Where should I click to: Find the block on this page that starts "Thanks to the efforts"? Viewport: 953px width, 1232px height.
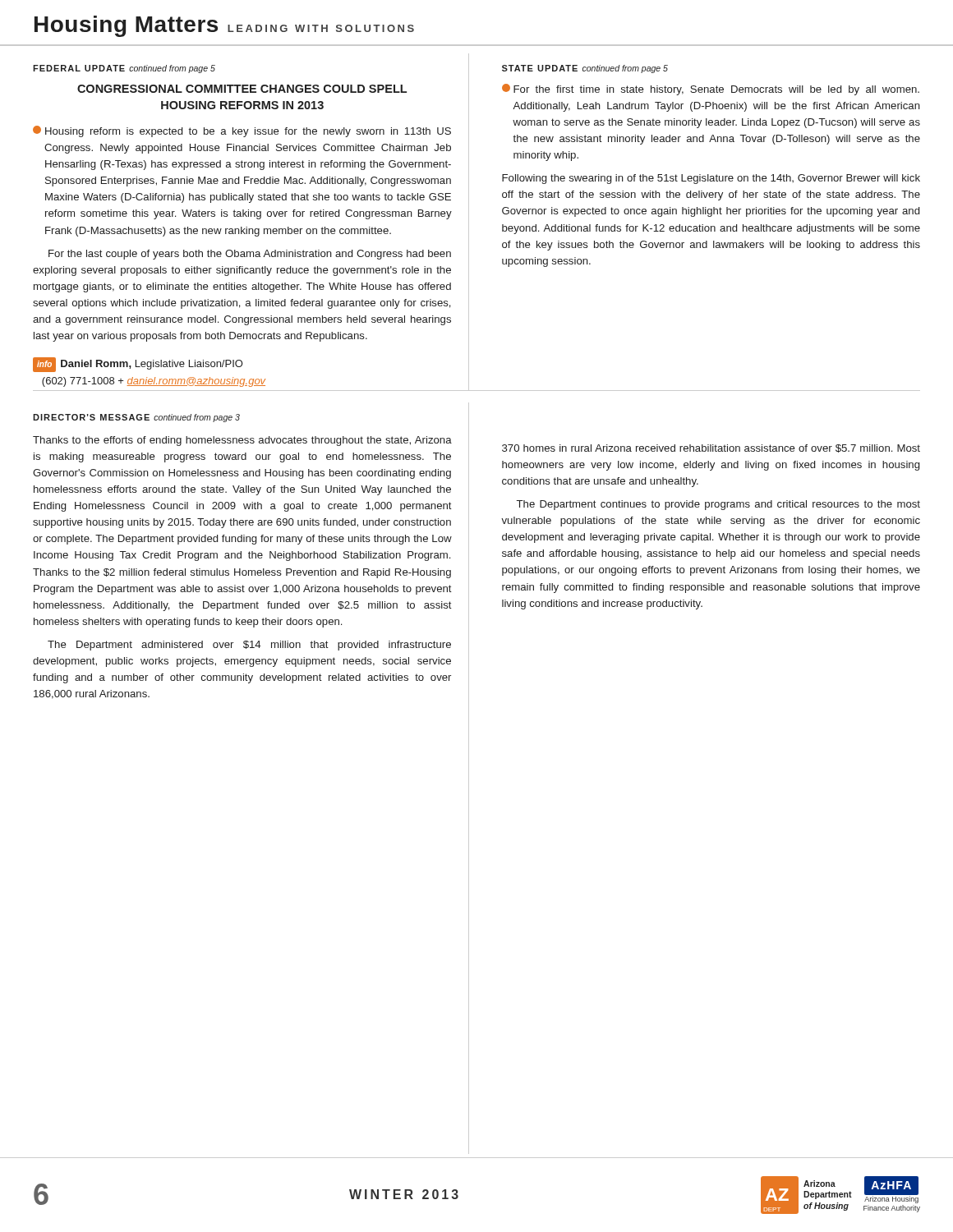[x=242, y=567]
